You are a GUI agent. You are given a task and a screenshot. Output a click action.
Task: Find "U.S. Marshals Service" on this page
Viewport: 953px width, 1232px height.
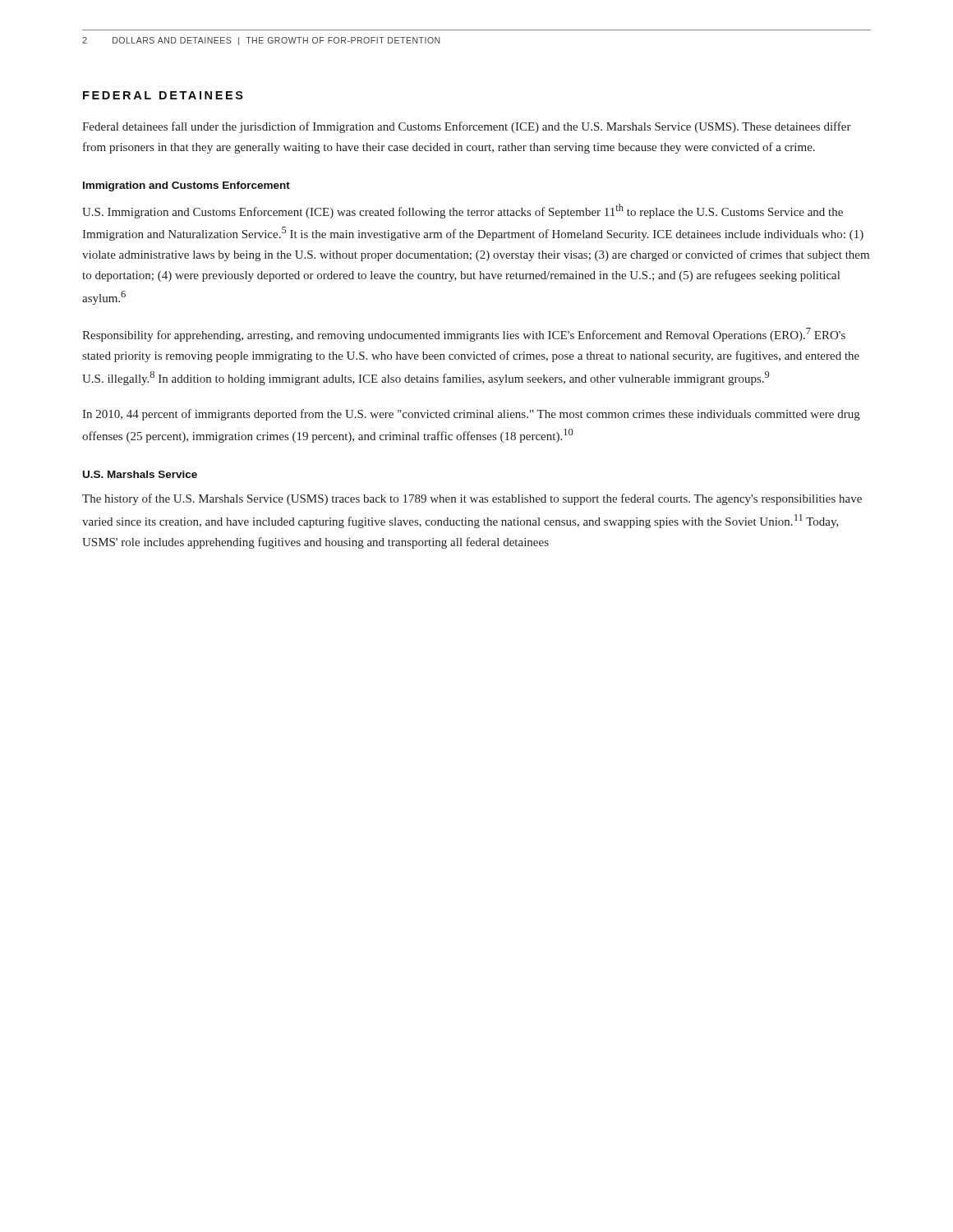coord(140,474)
